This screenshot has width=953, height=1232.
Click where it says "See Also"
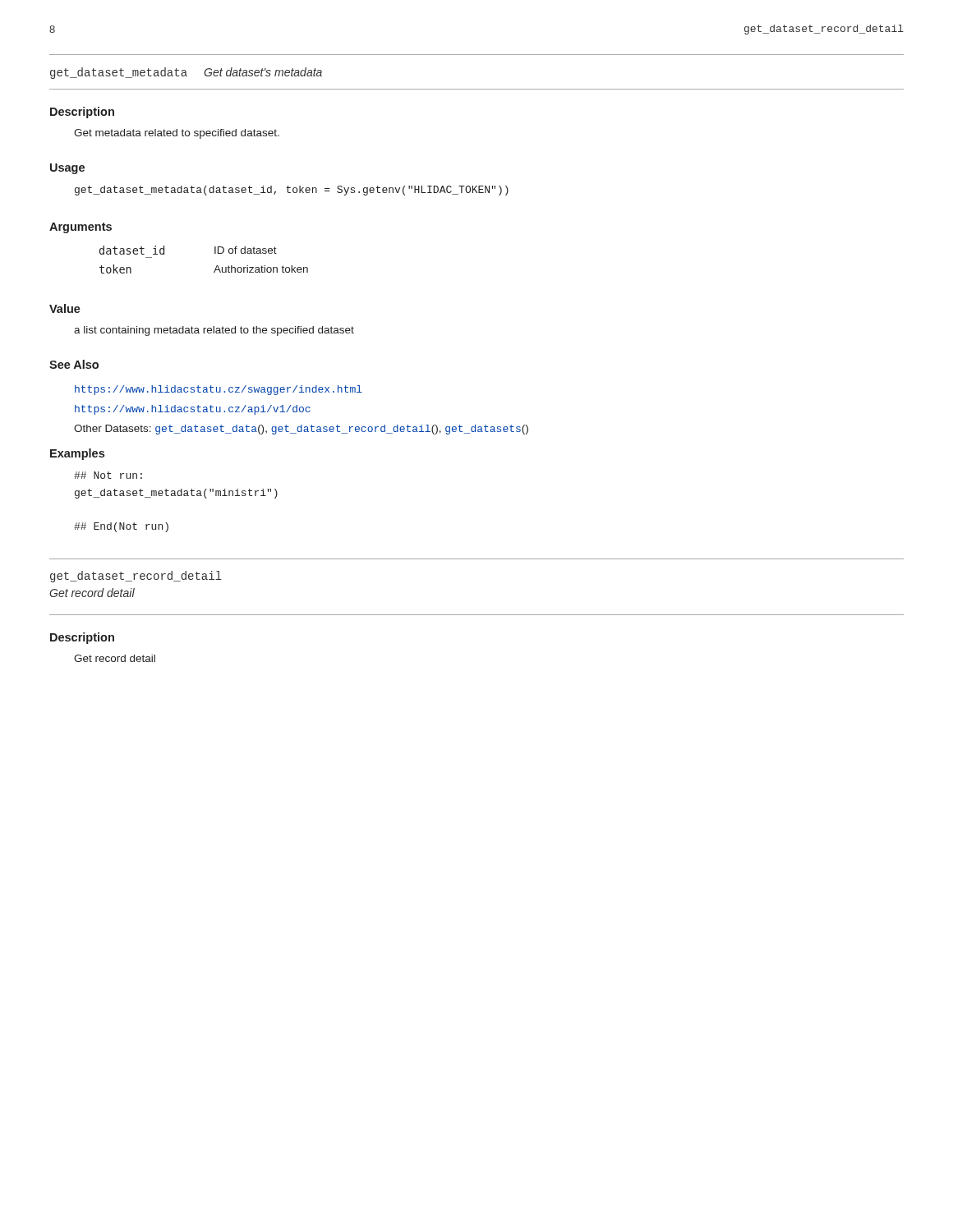pos(74,365)
